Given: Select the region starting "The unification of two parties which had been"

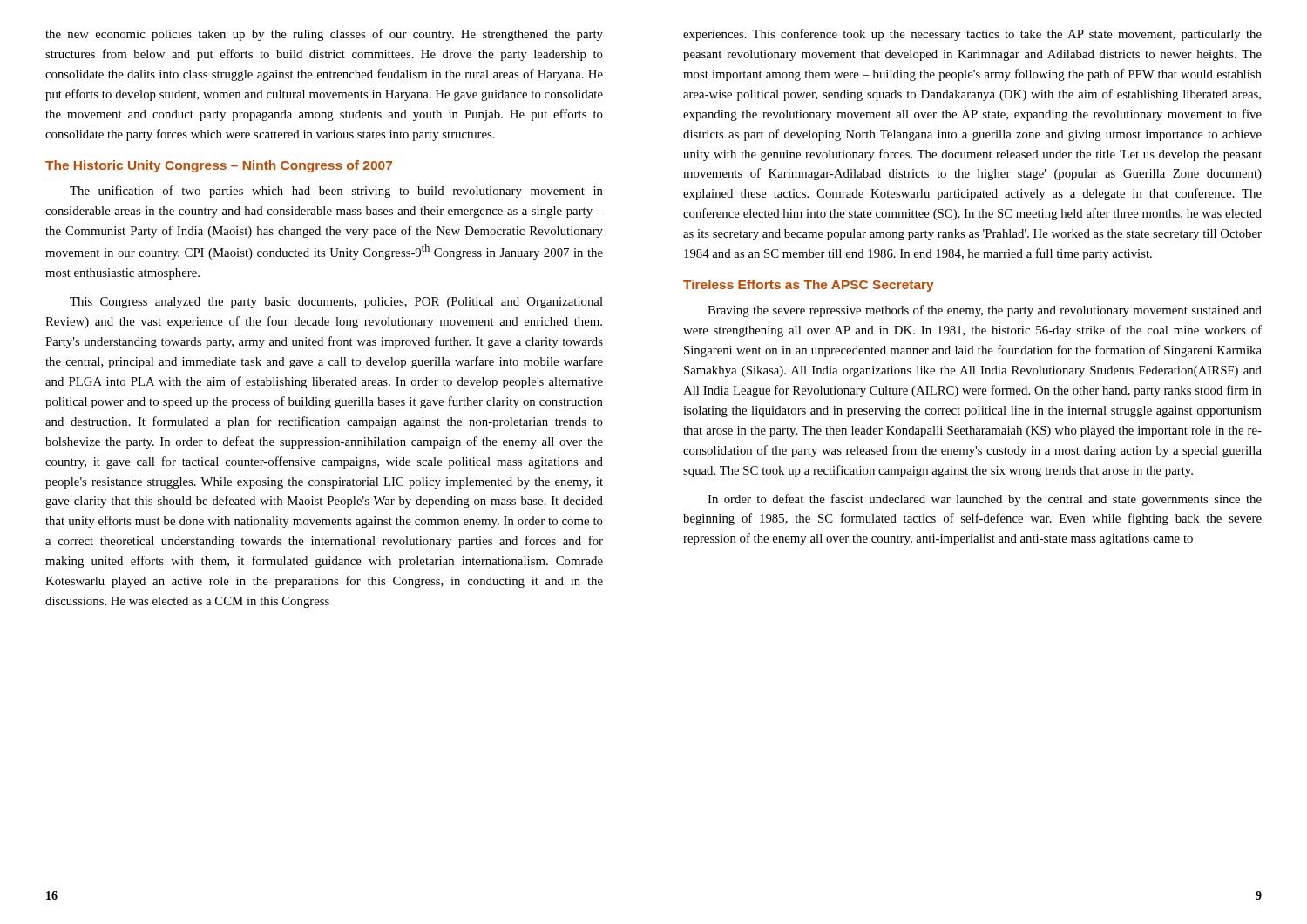Looking at the screenshot, I should (324, 232).
